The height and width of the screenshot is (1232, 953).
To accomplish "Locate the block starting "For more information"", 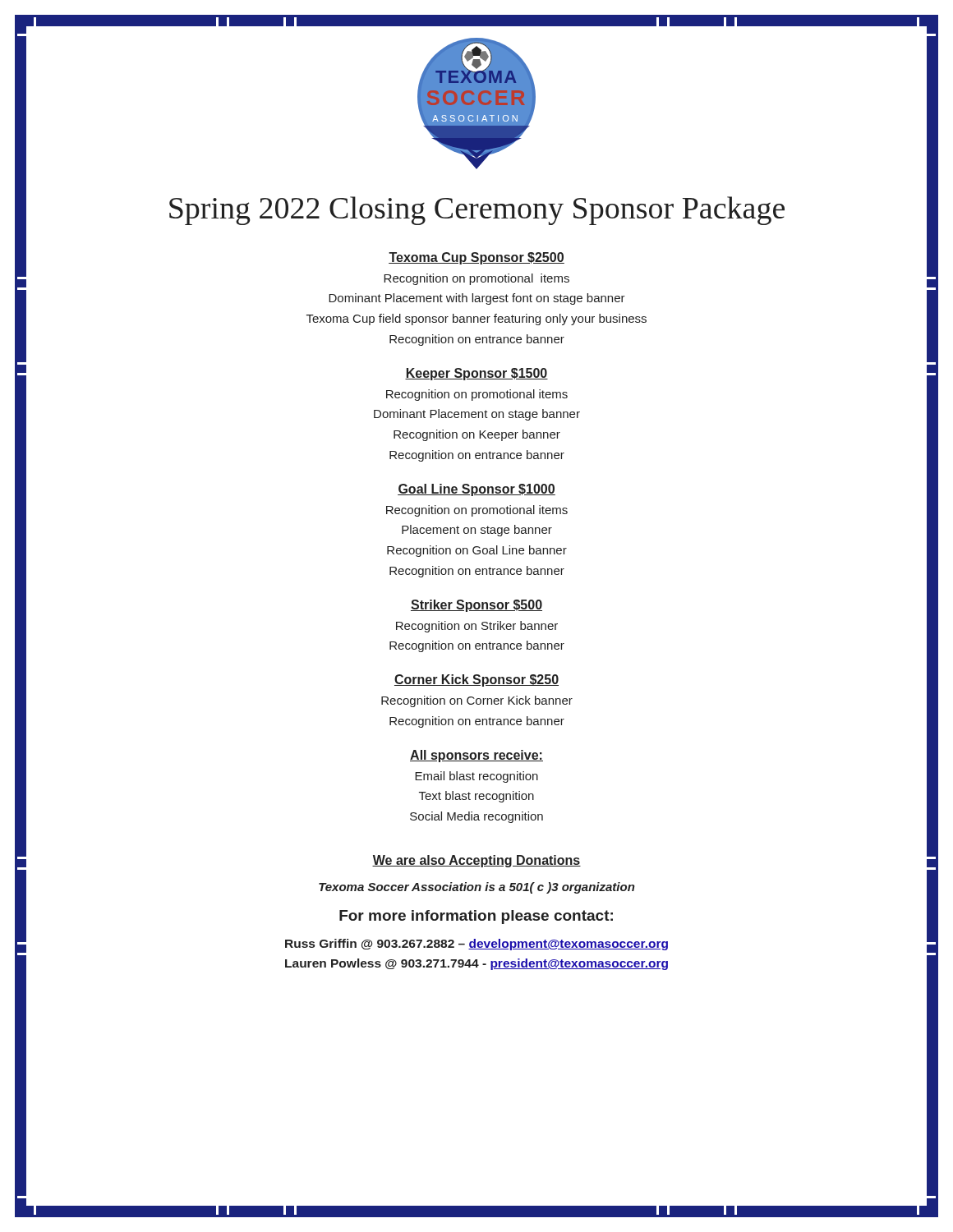I will 476,915.
